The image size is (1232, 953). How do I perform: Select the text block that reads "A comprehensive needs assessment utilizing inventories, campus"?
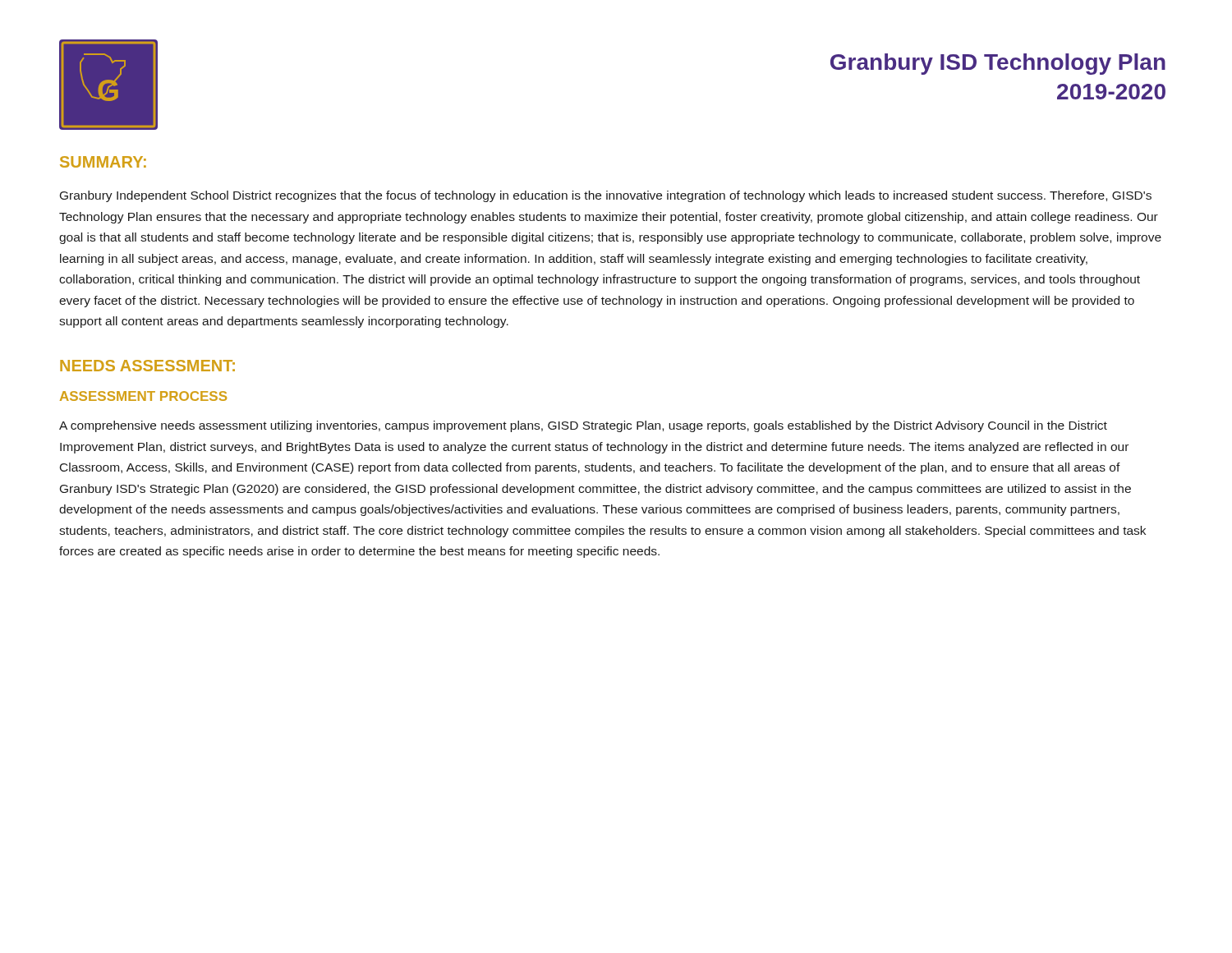click(603, 488)
